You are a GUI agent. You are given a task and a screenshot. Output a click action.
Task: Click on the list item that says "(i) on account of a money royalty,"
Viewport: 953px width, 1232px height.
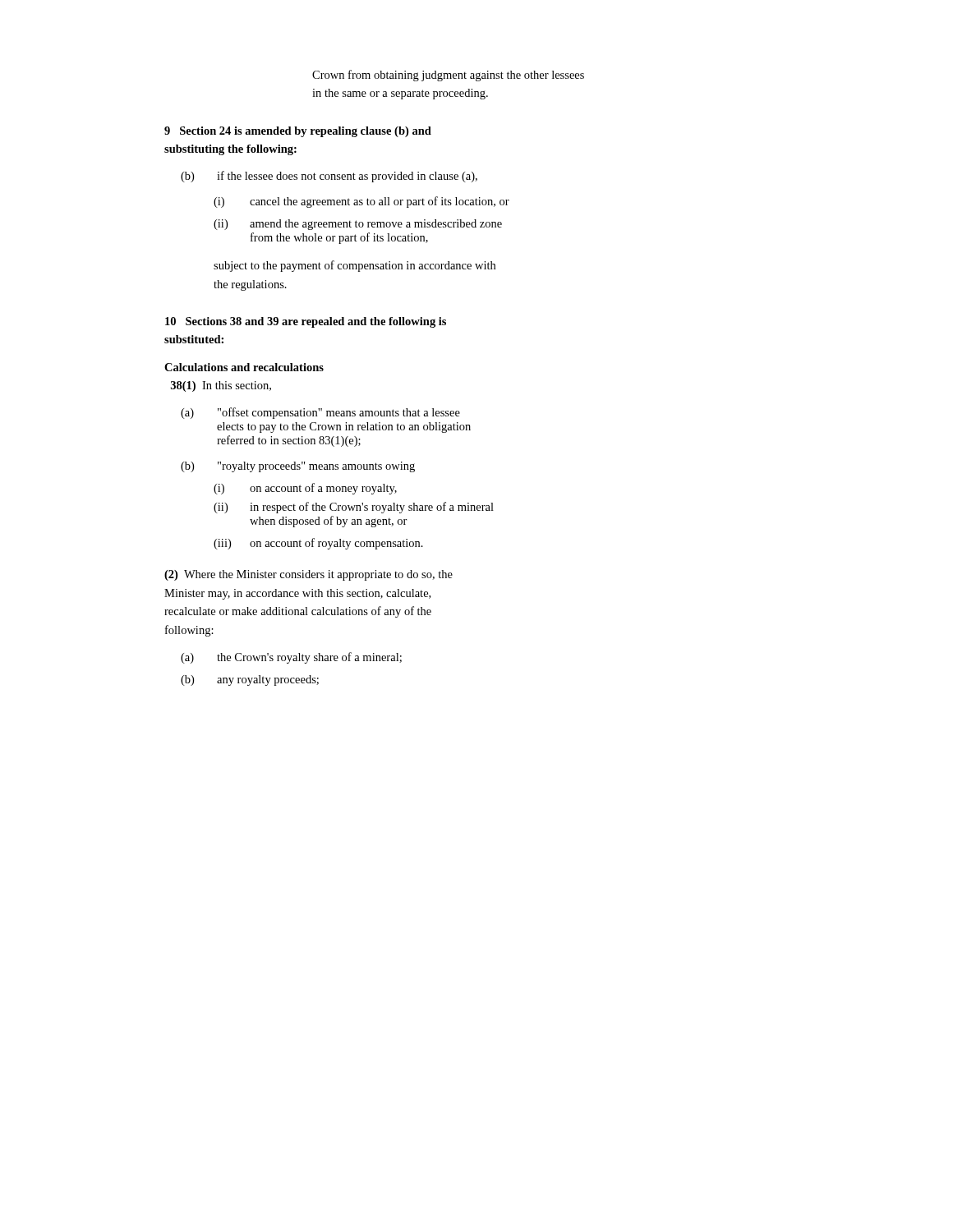305,489
